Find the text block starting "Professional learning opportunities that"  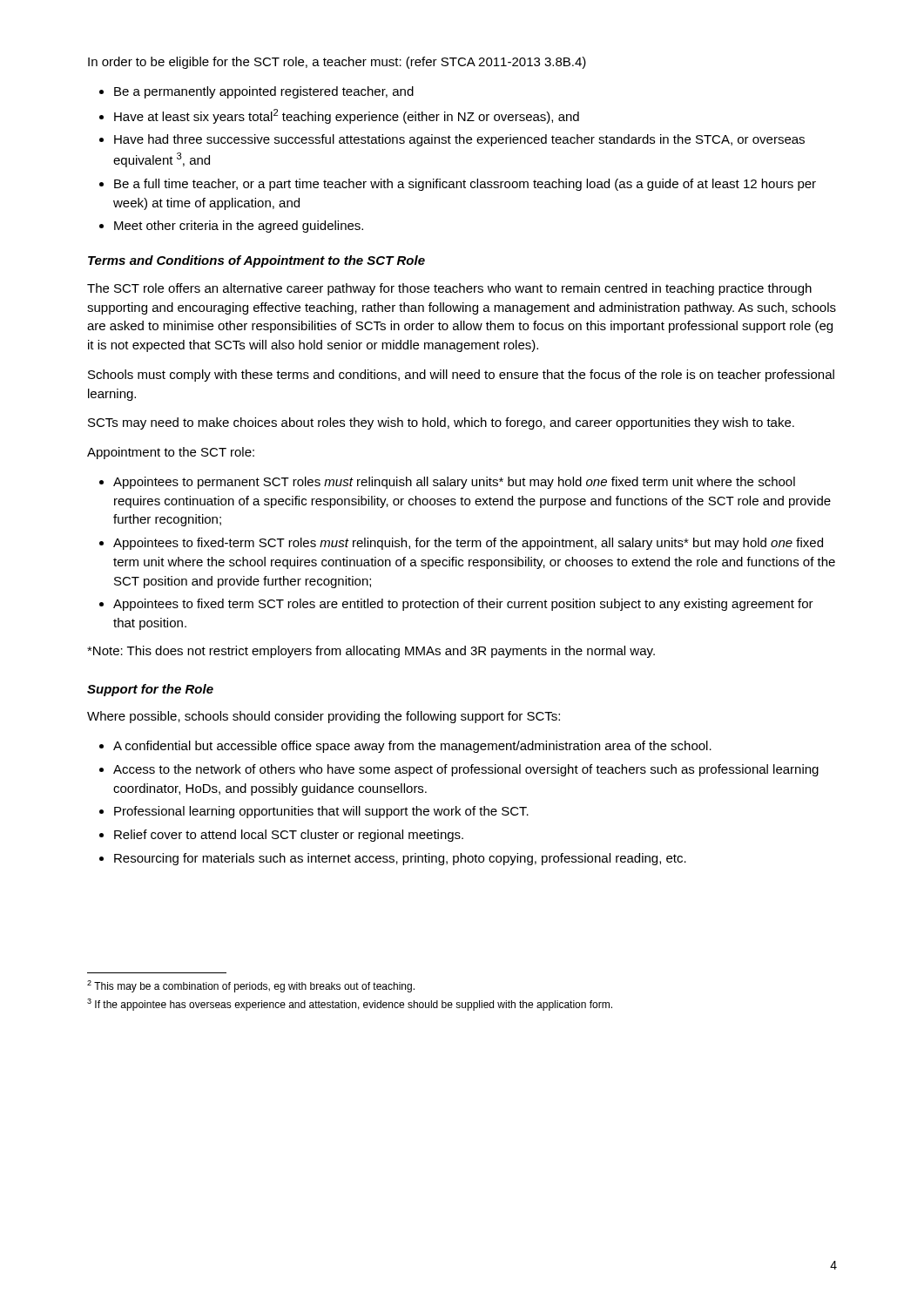[475, 811]
